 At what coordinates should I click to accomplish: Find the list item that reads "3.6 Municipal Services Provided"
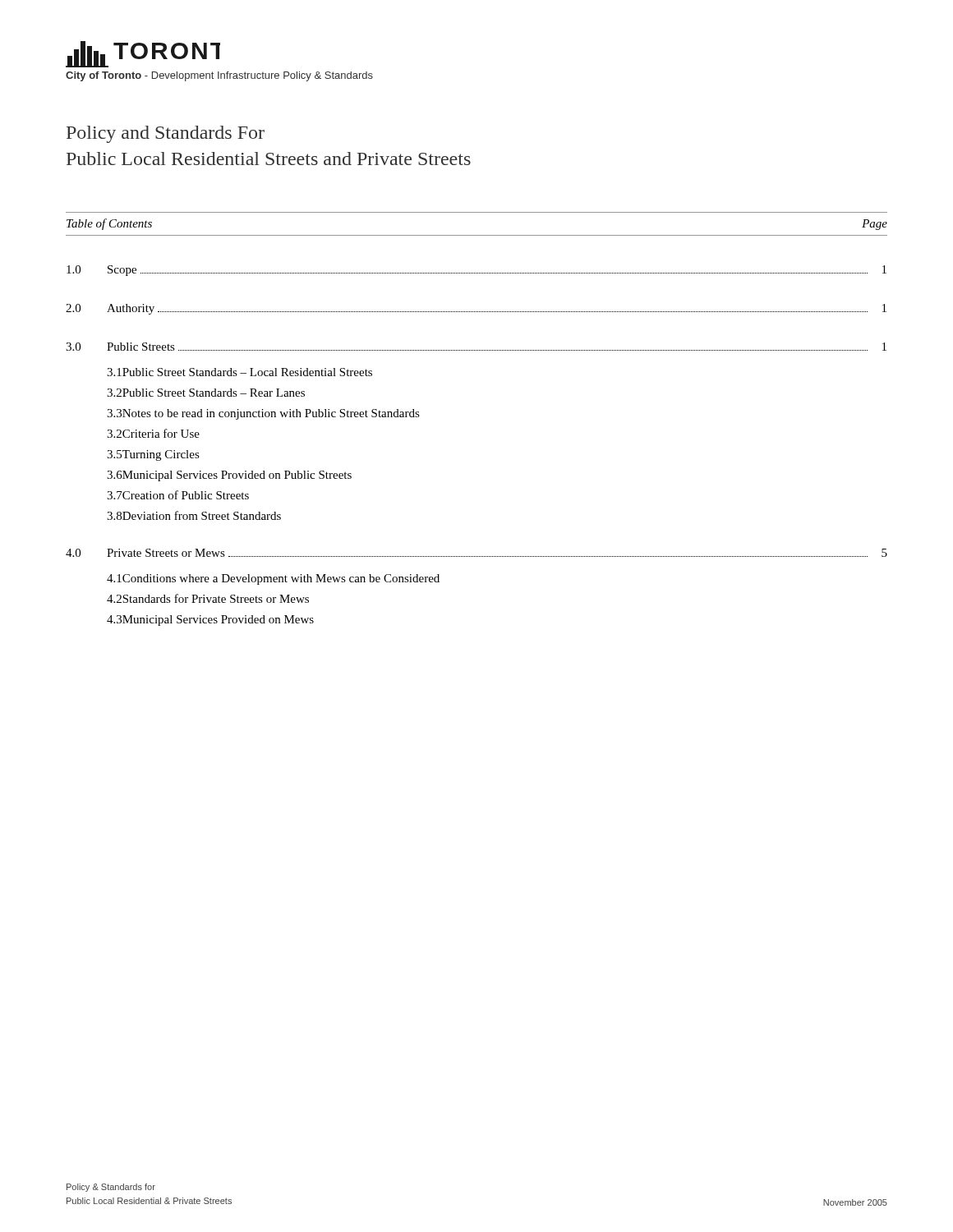point(209,475)
